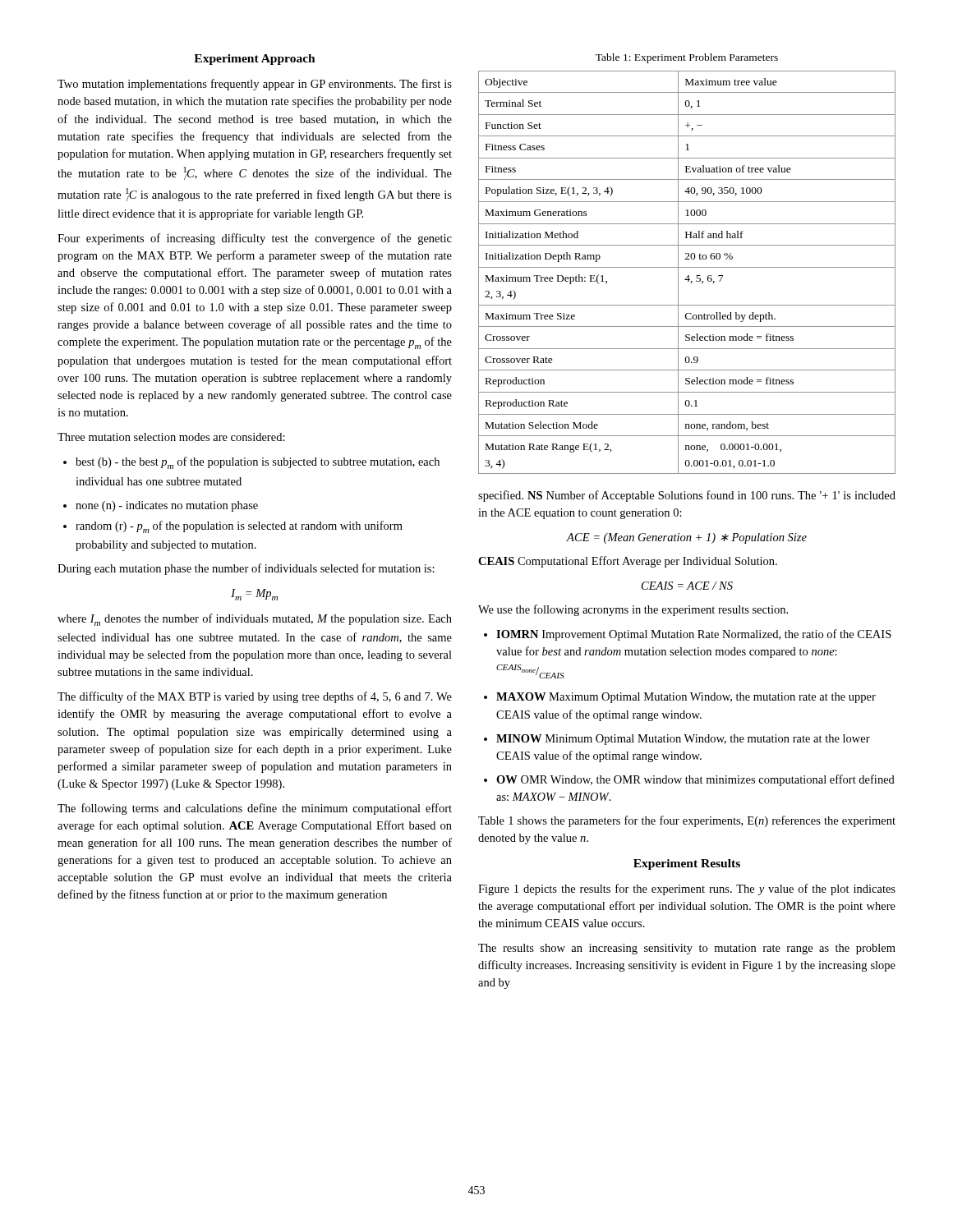Image resolution: width=953 pixels, height=1232 pixels.
Task: Click on the text block that reads "During each mutation phase the number"
Action: [255, 569]
